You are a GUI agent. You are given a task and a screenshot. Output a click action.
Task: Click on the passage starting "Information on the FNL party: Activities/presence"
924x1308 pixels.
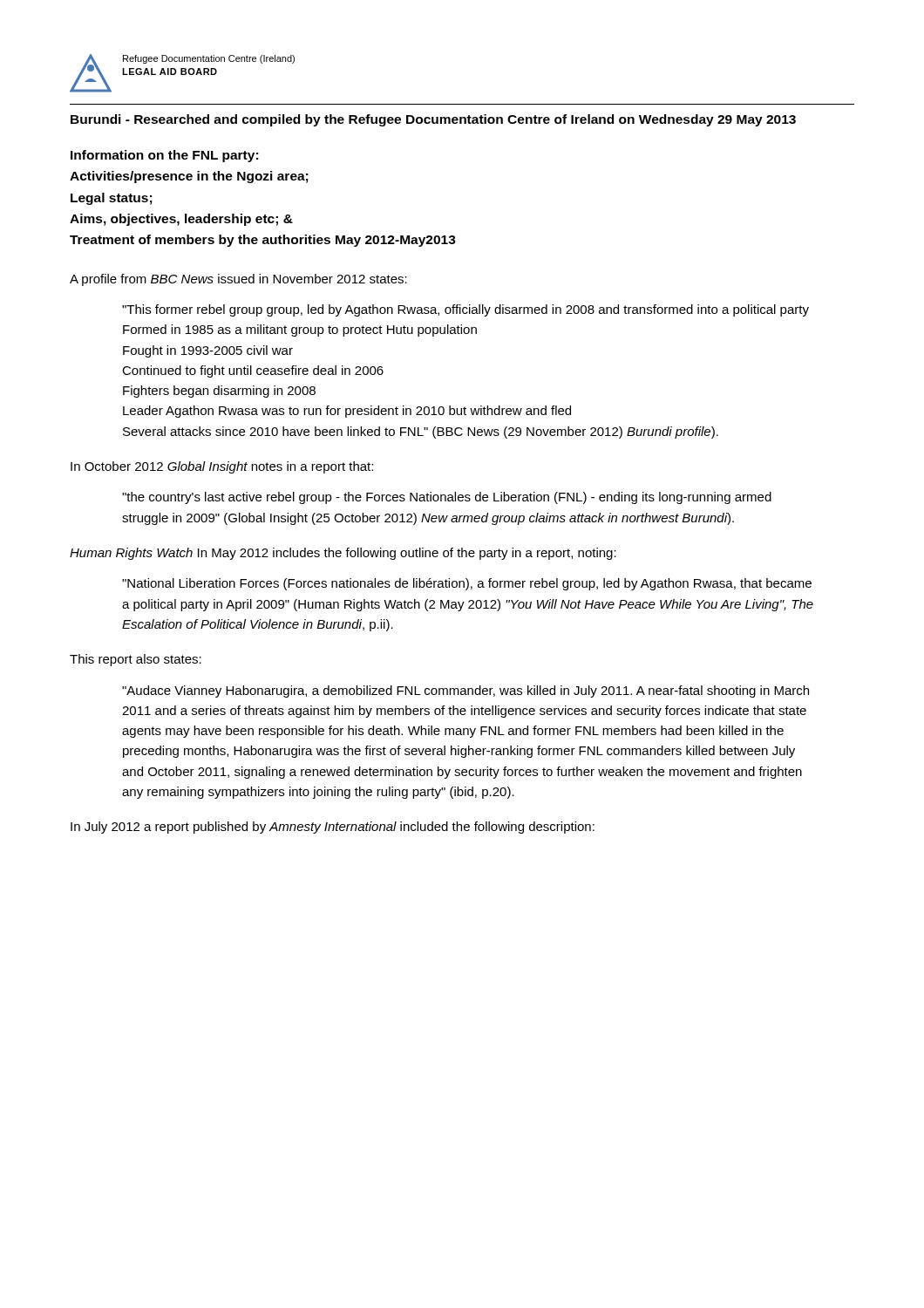164,156
